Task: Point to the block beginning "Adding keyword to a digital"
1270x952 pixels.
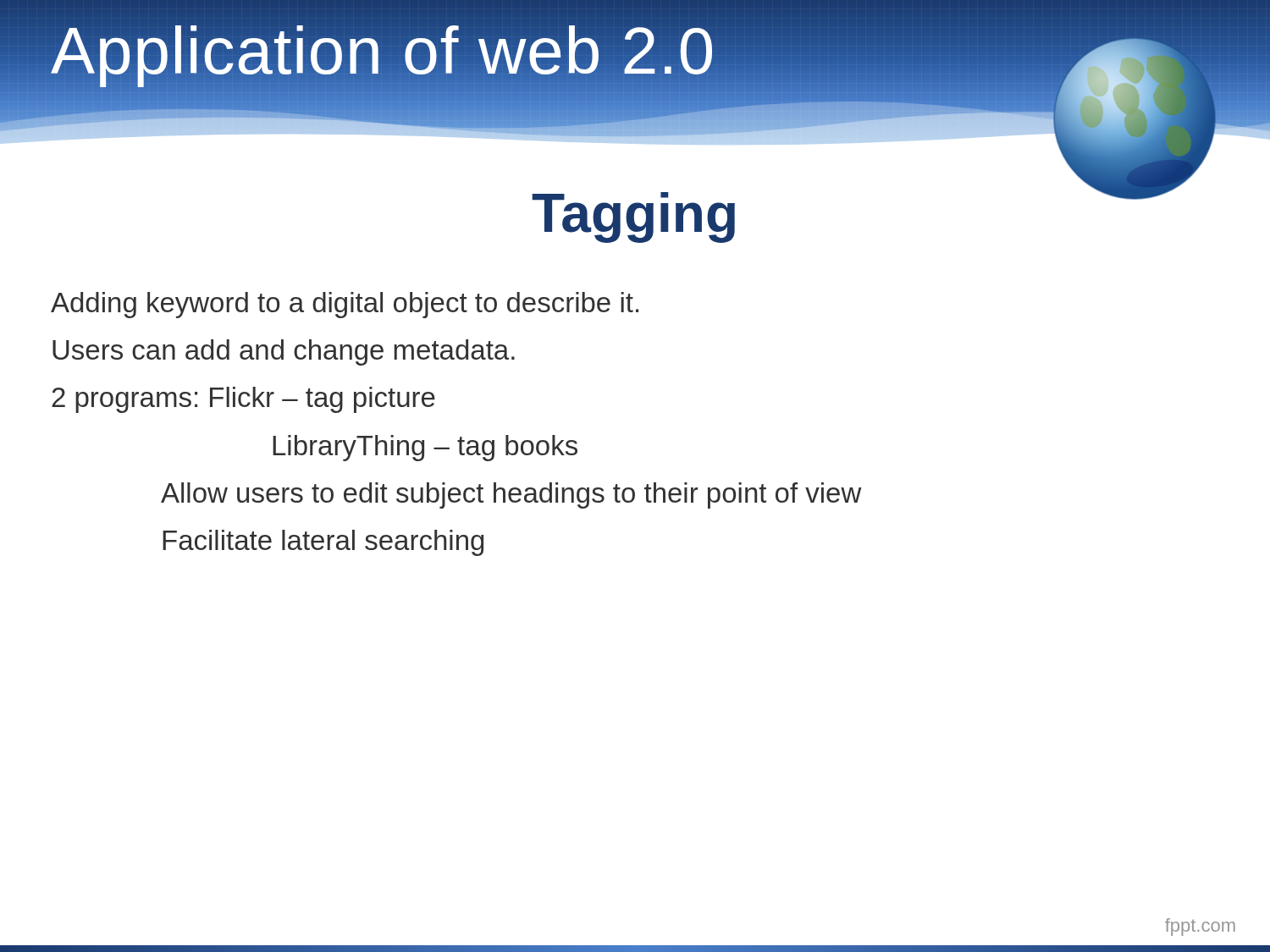Action: (x=346, y=302)
